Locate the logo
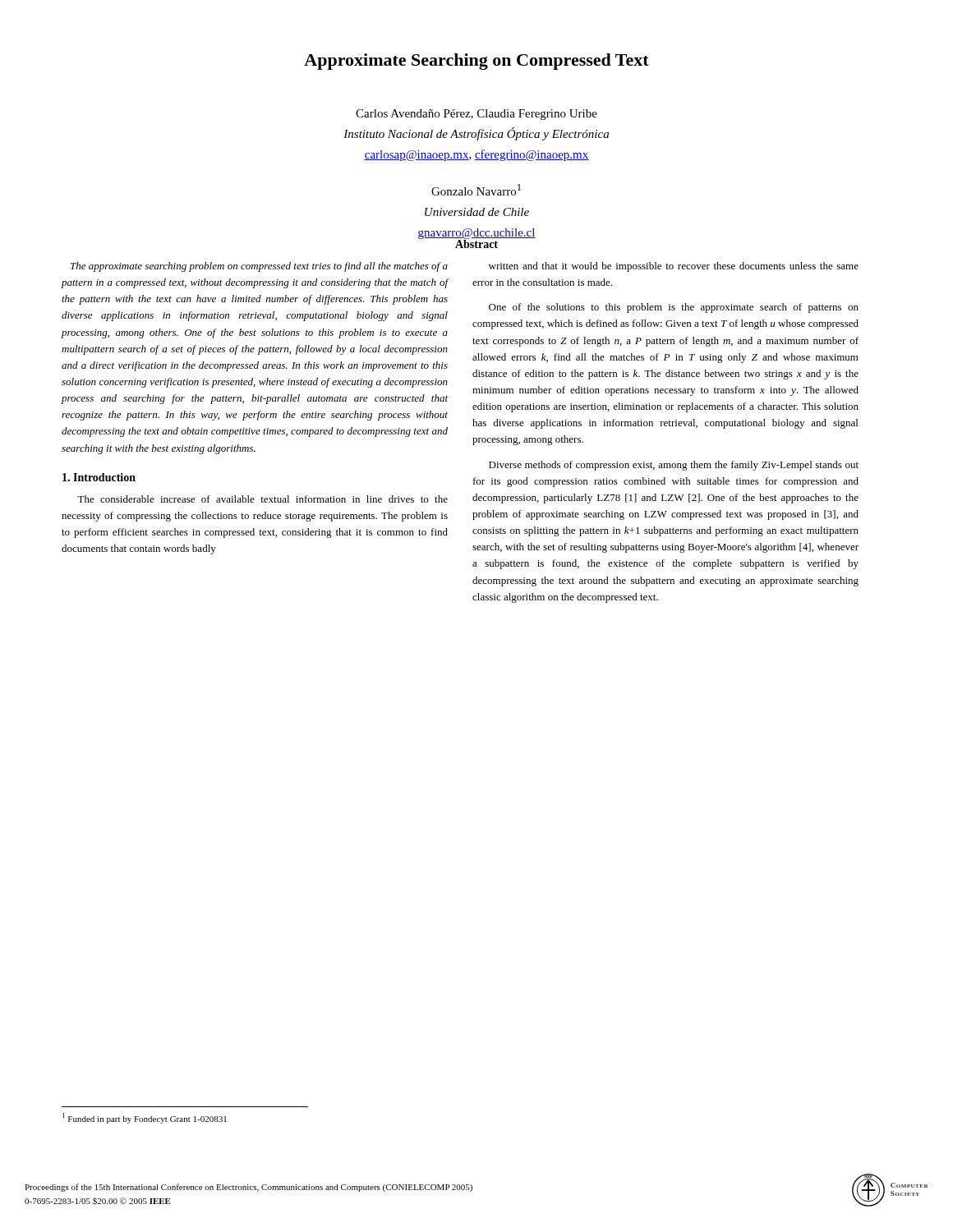The width and height of the screenshot is (953, 1232). coord(890,1190)
